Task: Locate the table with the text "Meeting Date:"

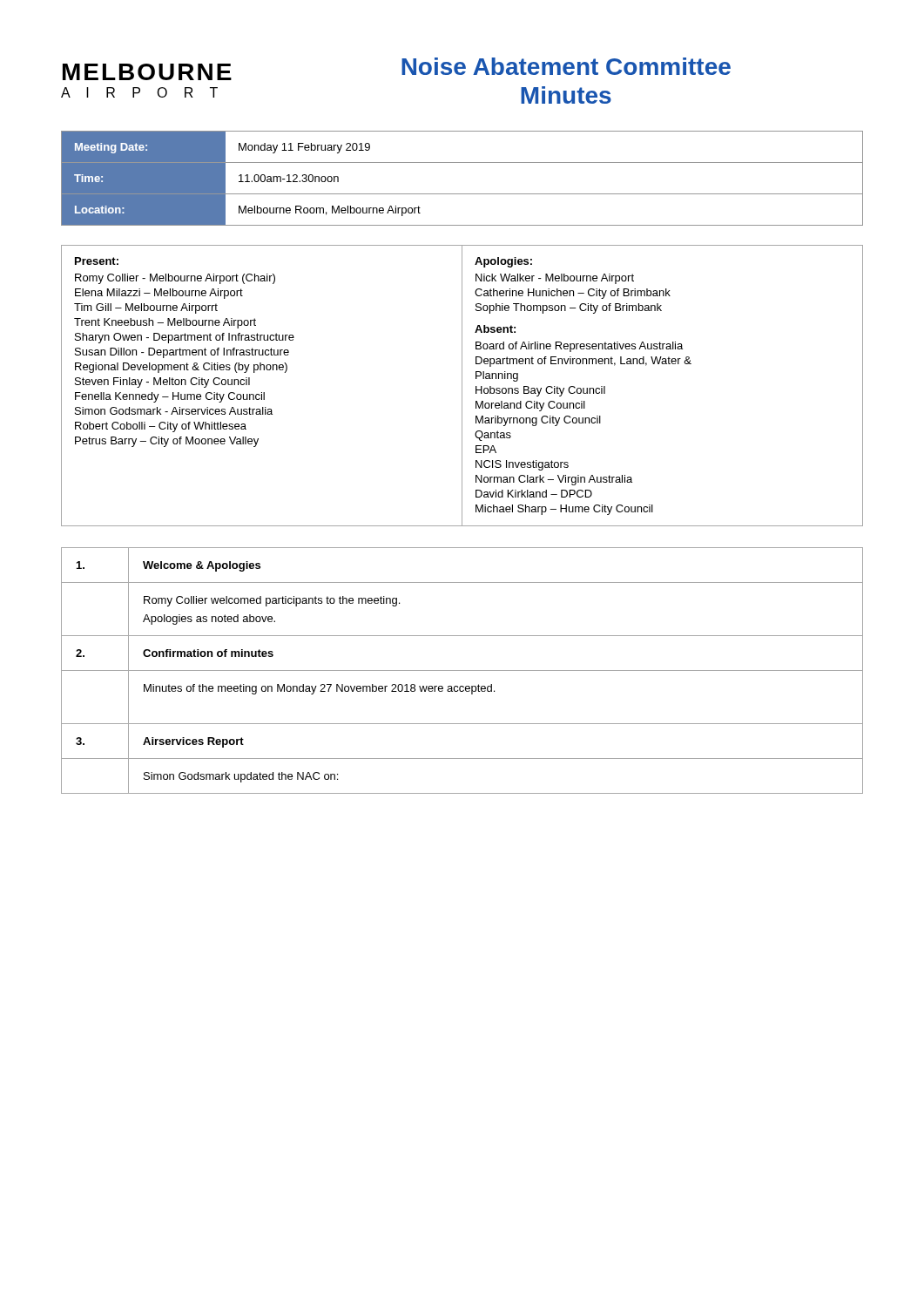Action: [x=462, y=178]
